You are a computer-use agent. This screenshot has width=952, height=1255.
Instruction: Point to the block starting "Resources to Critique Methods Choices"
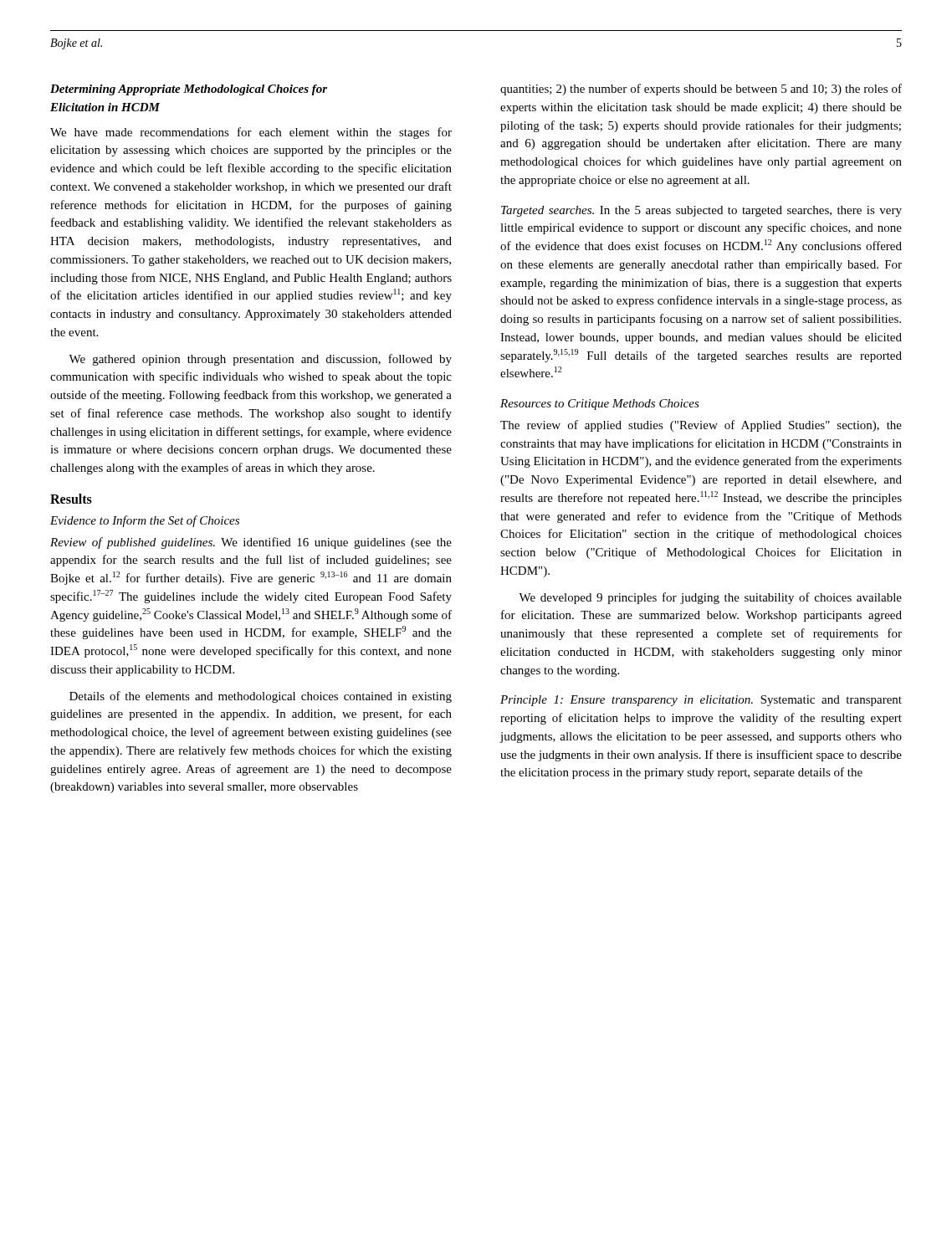tap(701, 404)
